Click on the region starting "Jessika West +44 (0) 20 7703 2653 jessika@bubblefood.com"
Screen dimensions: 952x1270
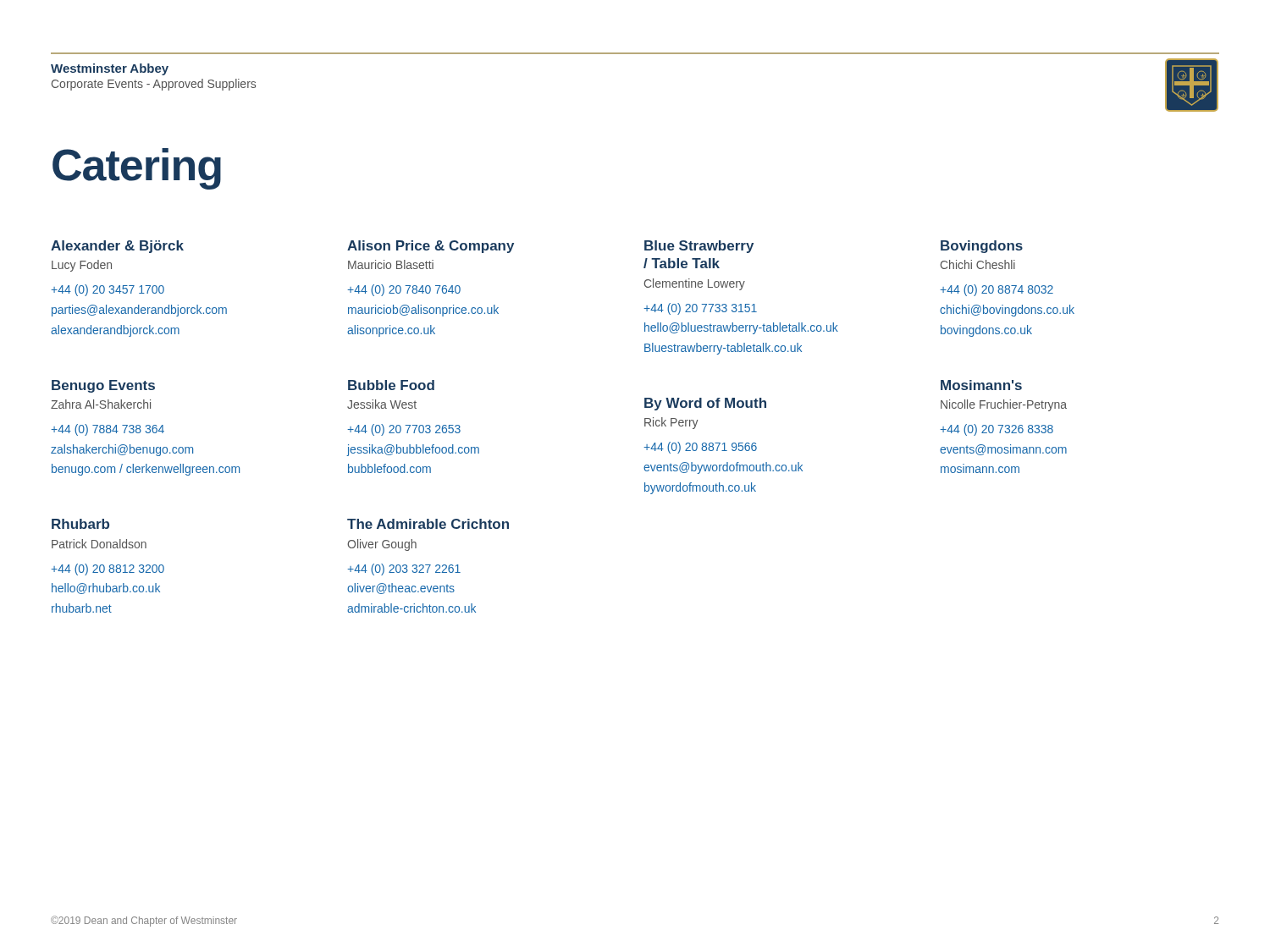tap(382, 404)
